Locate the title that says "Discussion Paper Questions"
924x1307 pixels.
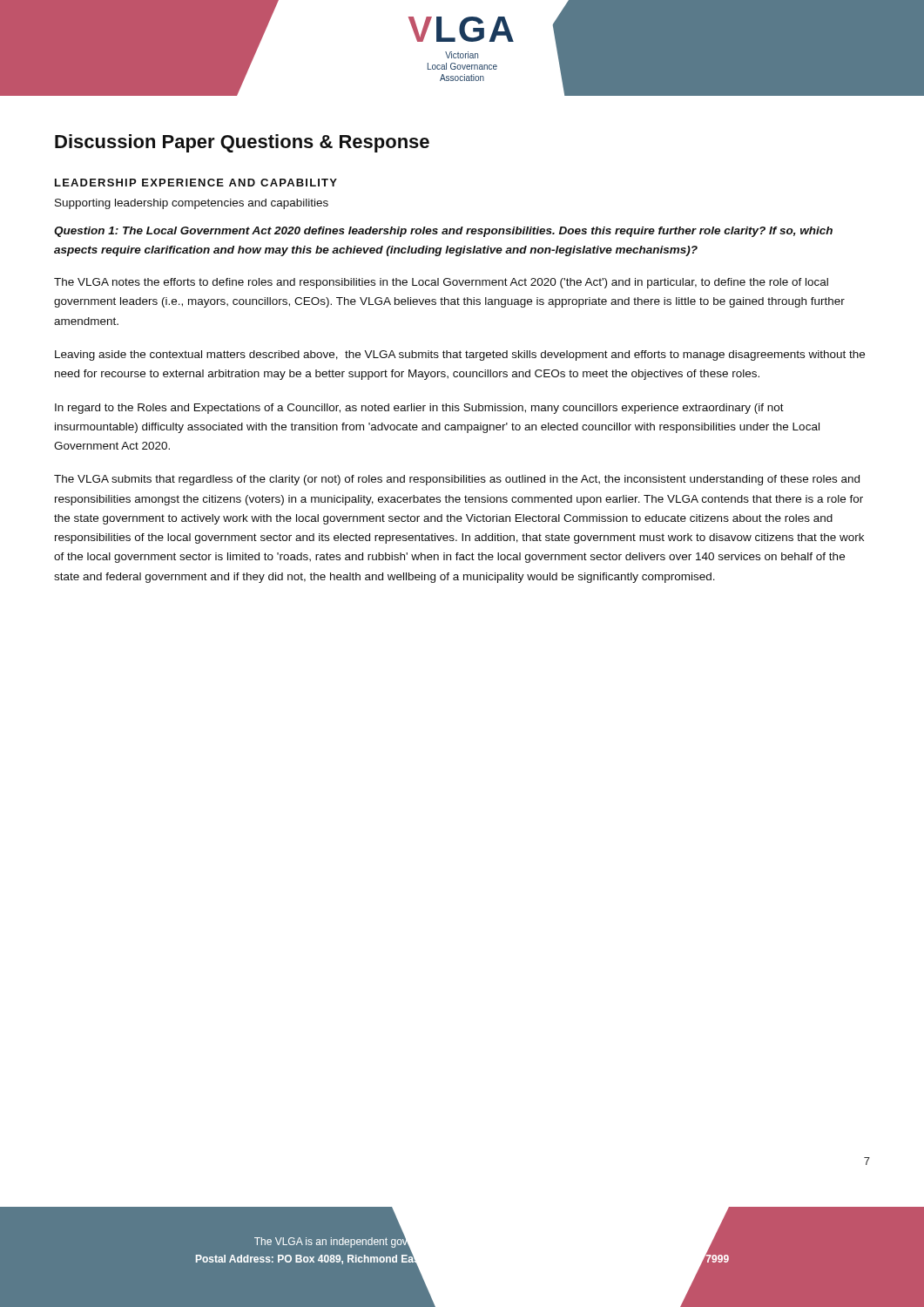[242, 143]
